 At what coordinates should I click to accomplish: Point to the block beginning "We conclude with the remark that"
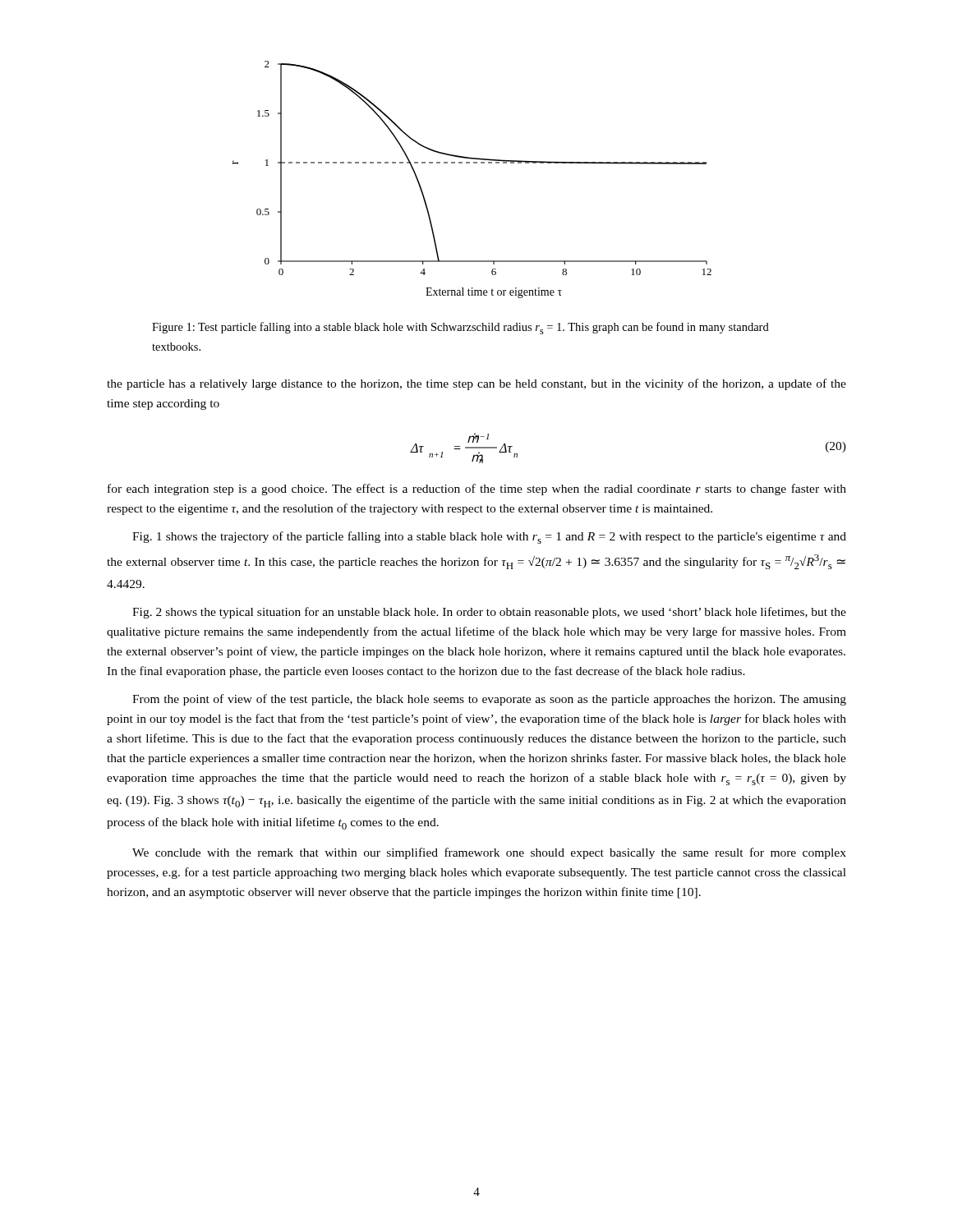click(x=476, y=872)
